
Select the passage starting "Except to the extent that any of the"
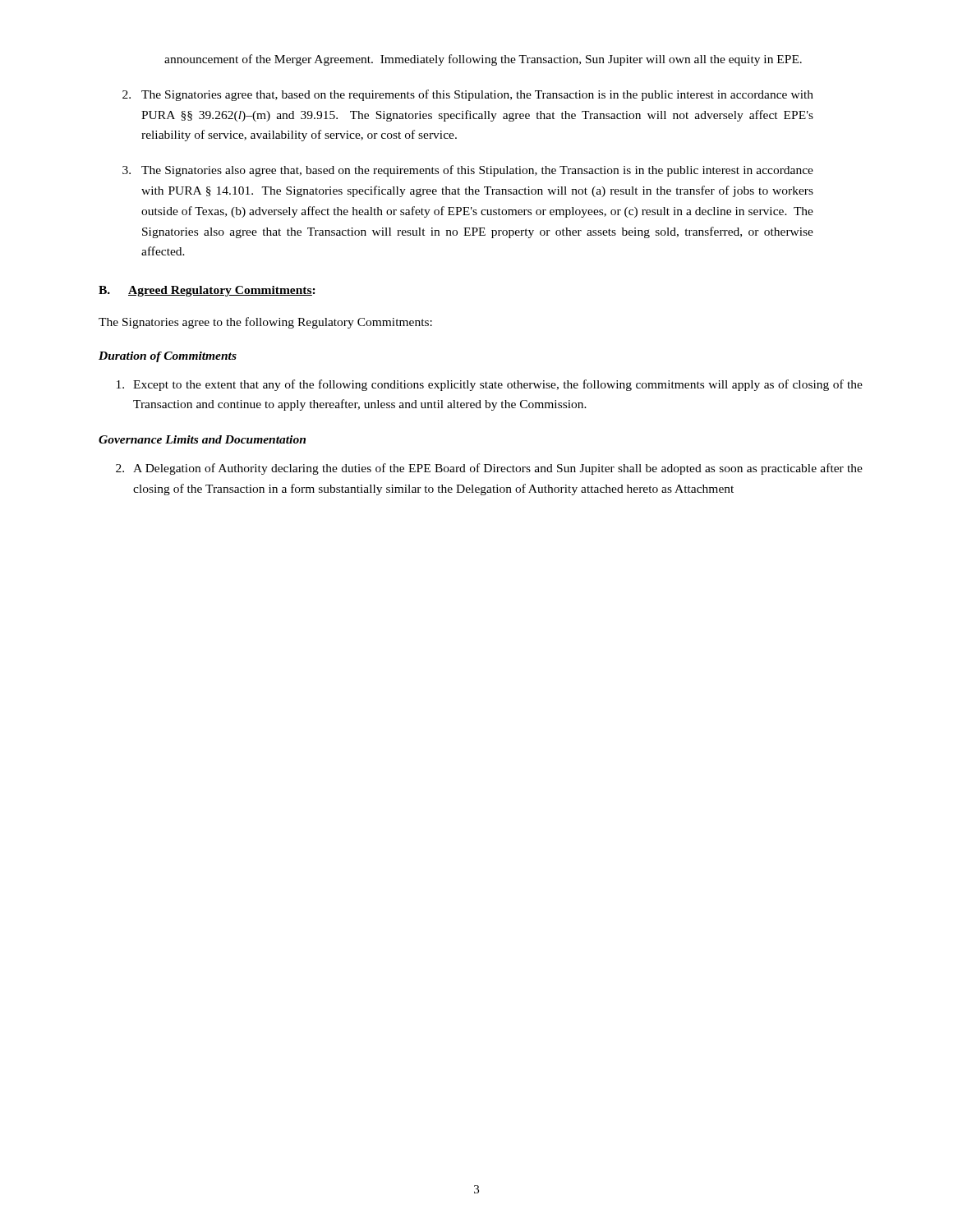pyautogui.click(x=481, y=395)
